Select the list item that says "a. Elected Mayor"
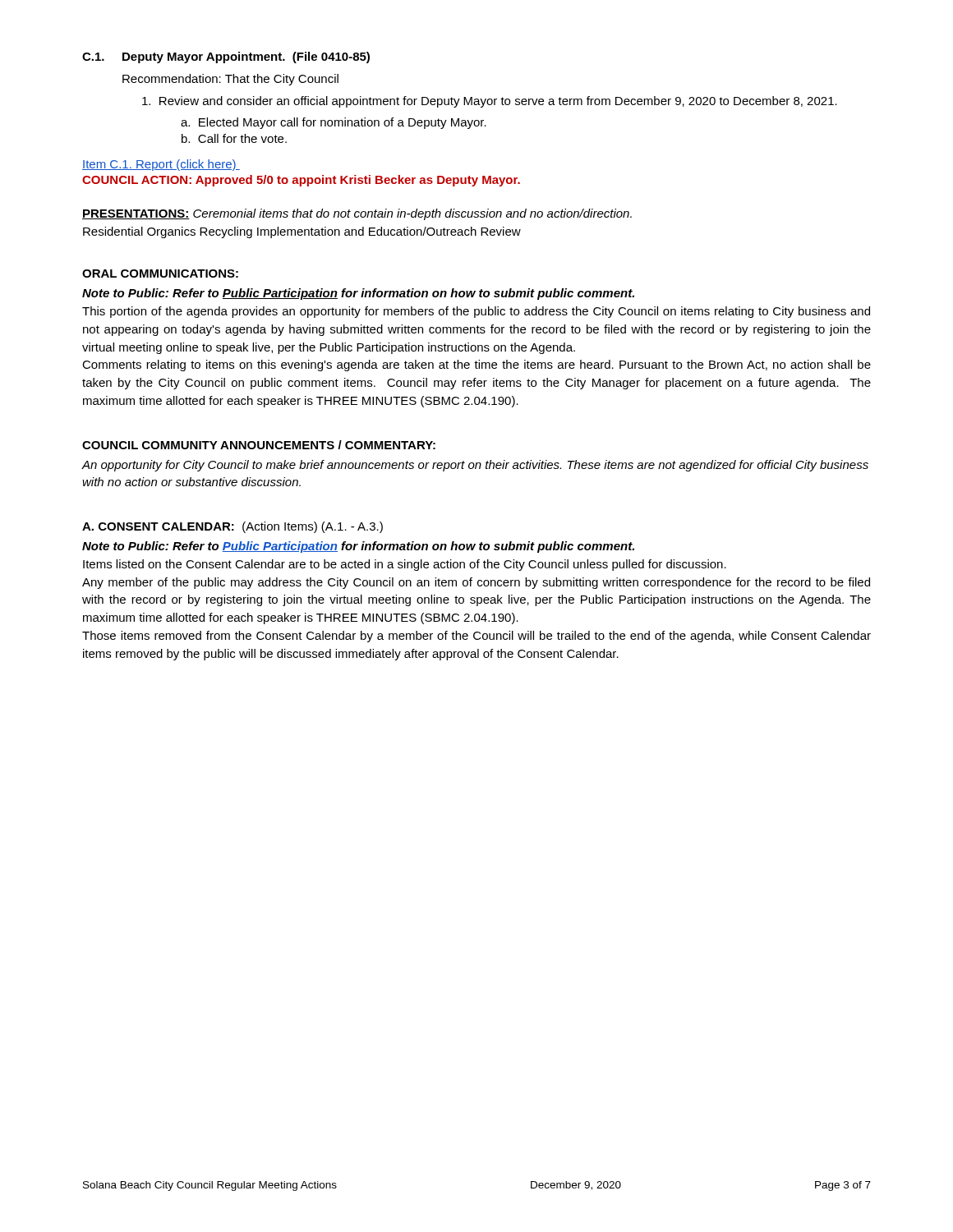Screen dimensions: 1232x953 [x=334, y=122]
